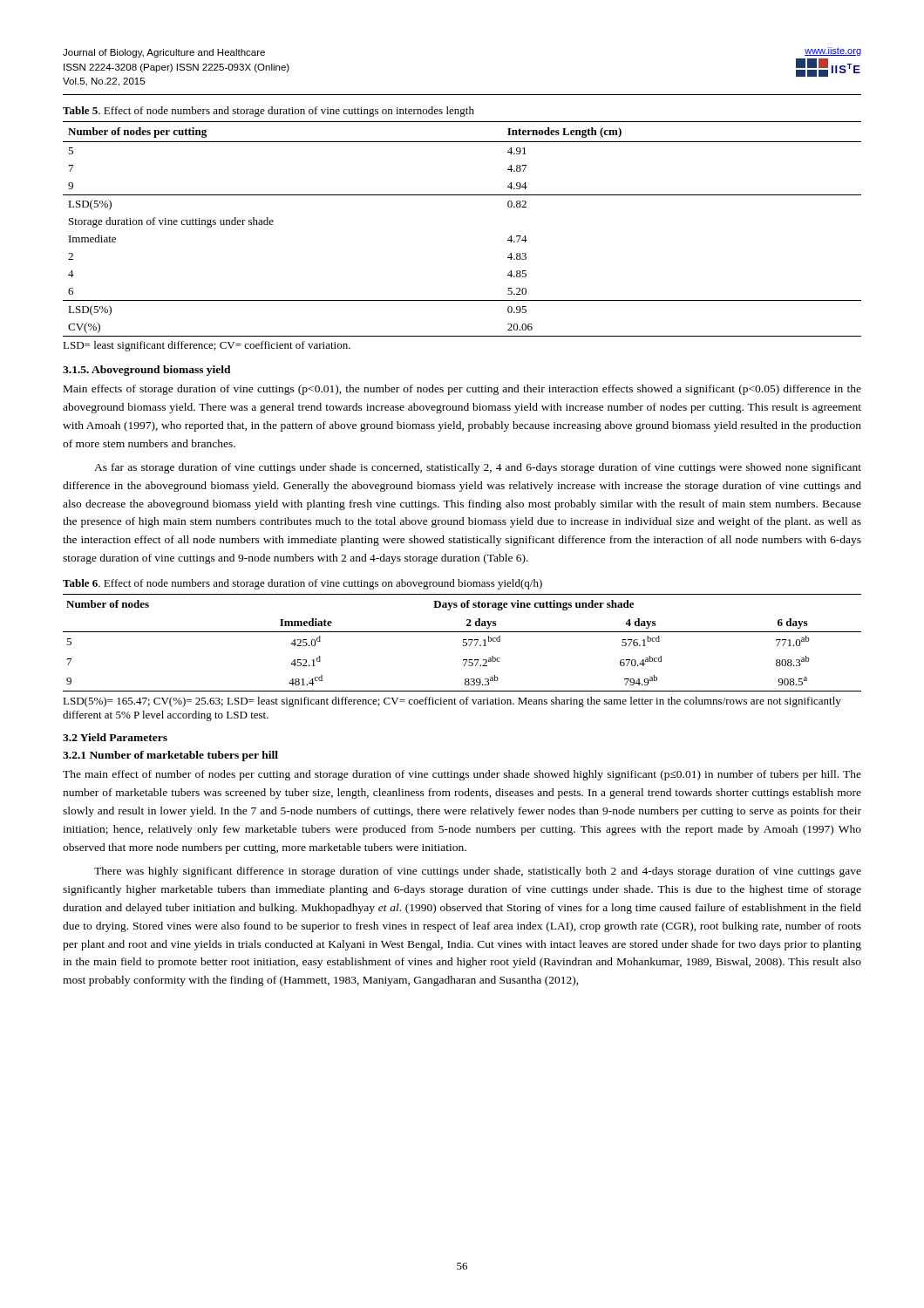Point to the passage starting "As far as storage"
Viewport: 924px width, 1308px height.
[462, 512]
